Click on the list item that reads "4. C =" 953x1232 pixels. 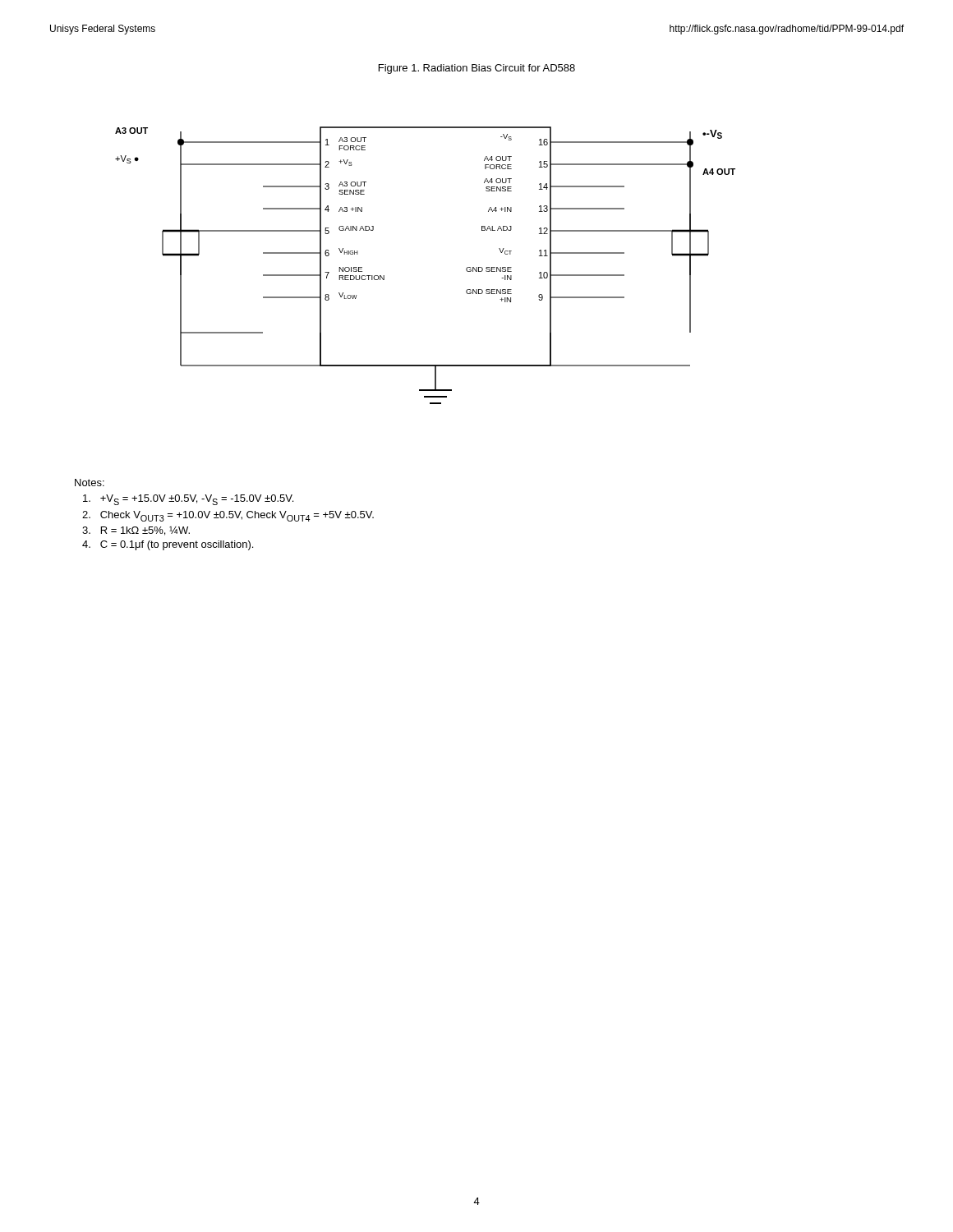[168, 544]
